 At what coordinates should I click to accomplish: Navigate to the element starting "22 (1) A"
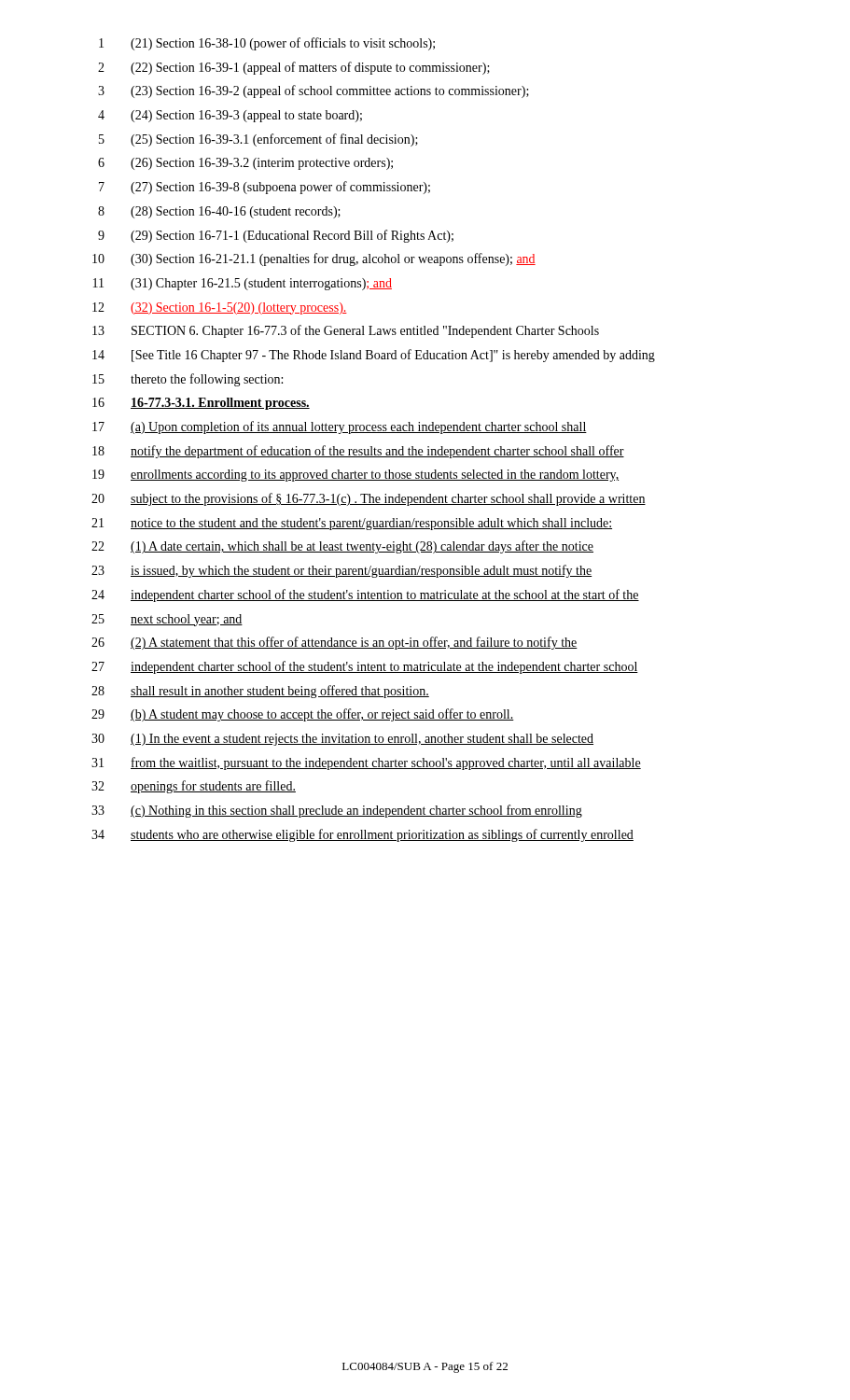(425, 547)
